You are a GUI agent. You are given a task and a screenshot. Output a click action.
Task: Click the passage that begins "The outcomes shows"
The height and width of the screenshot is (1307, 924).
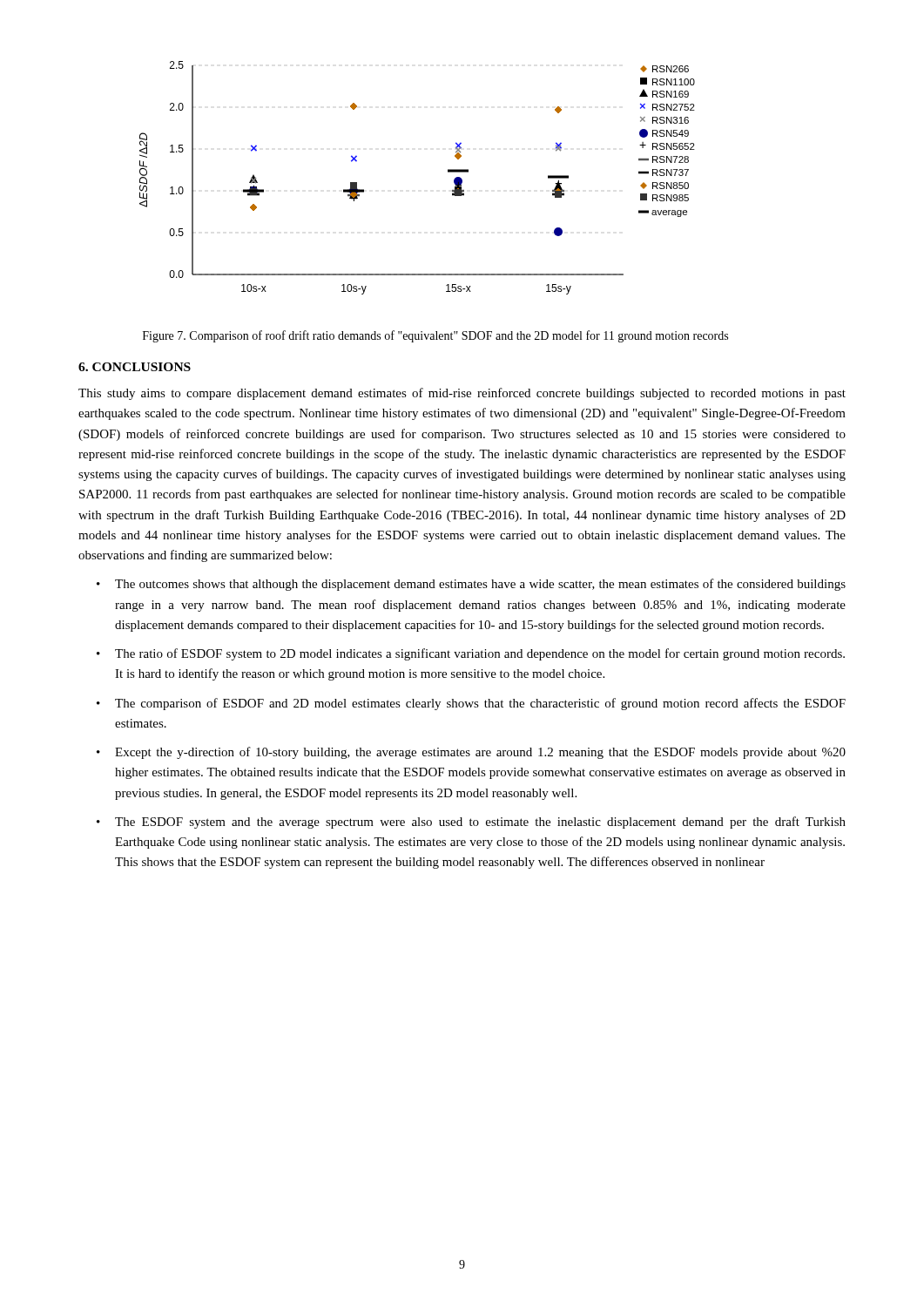pos(480,604)
